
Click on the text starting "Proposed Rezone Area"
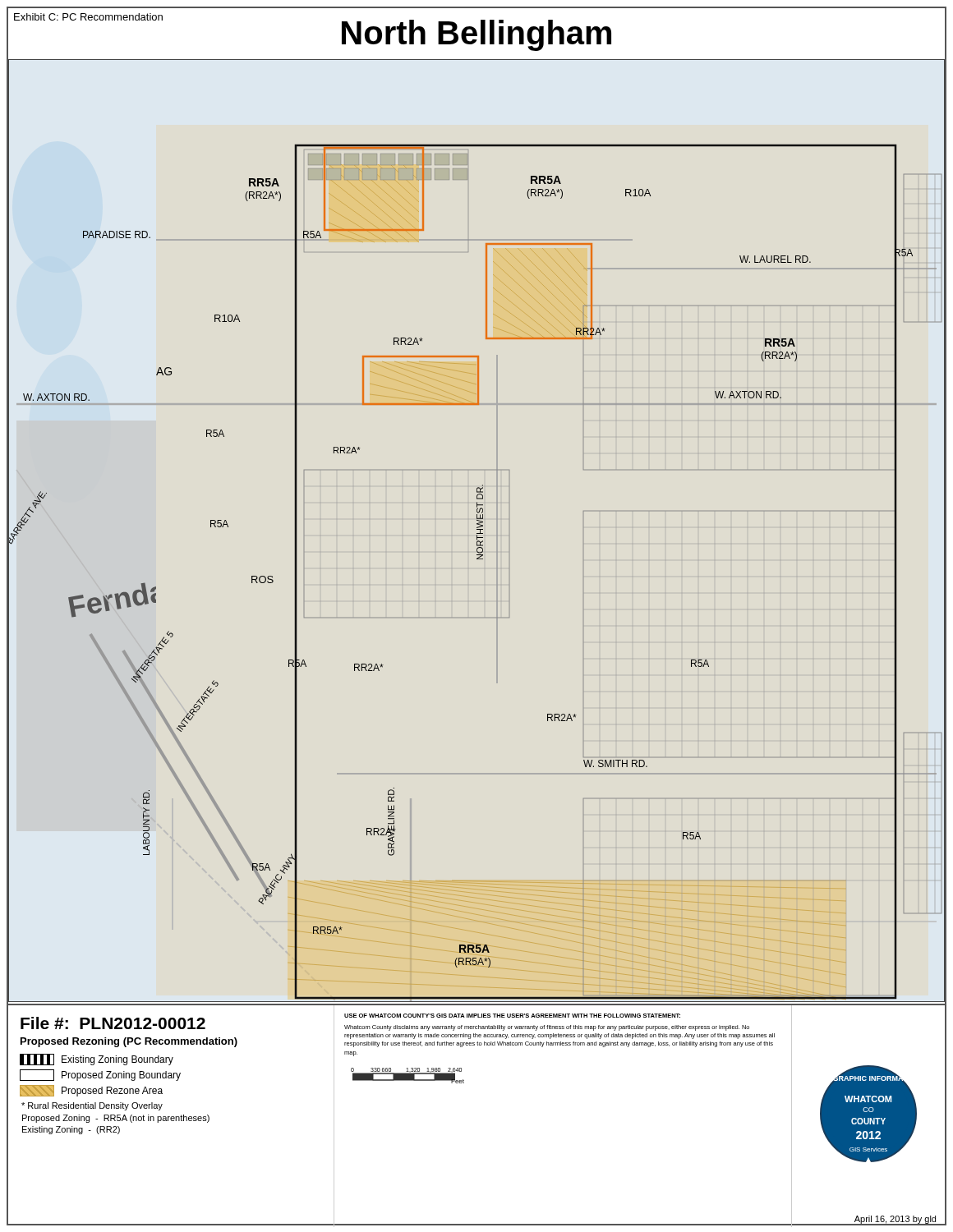coord(91,1091)
